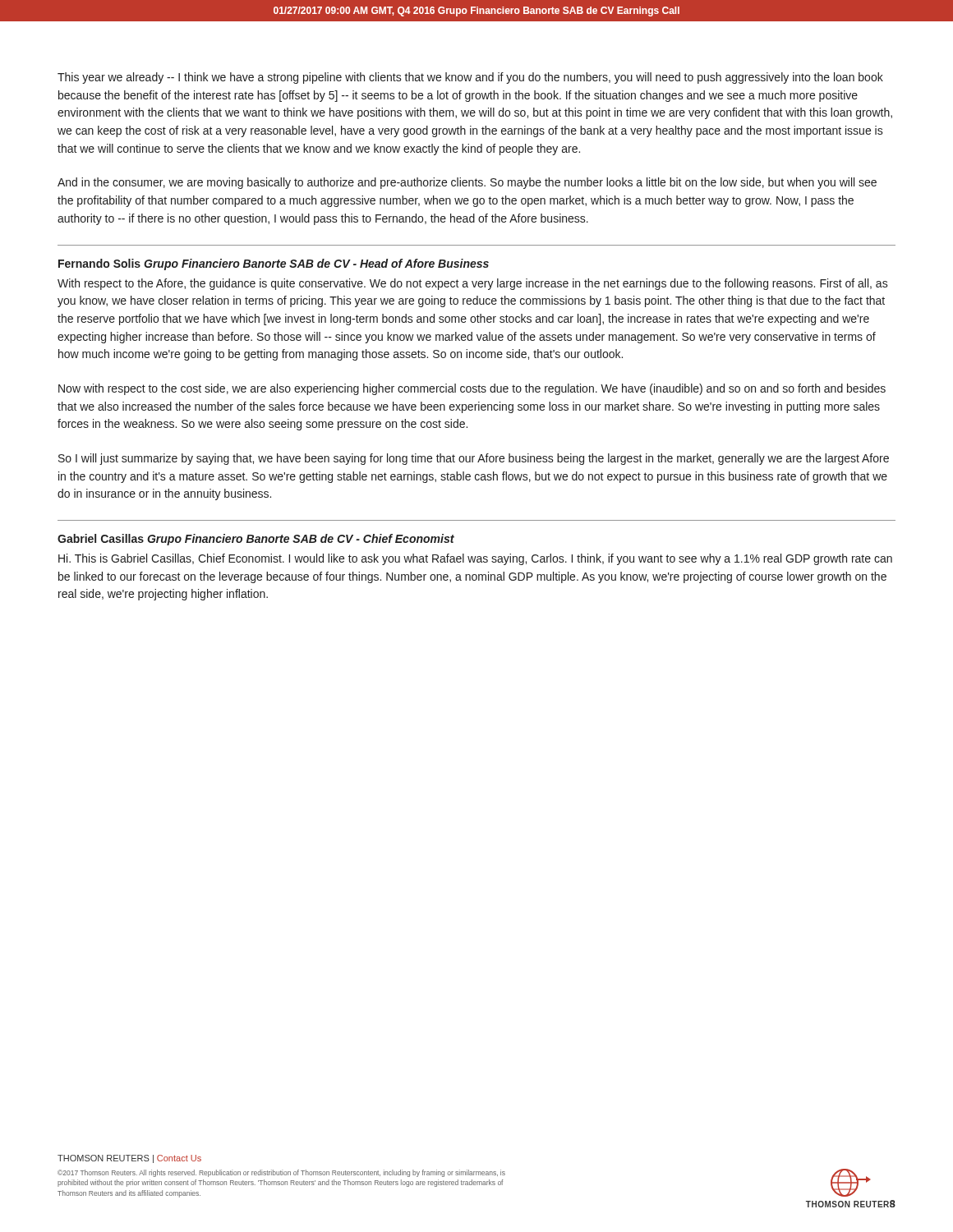This screenshot has width=953, height=1232.
Task: Find the text block that reads "And in the consumer, we"
Action: coord(467,201)
